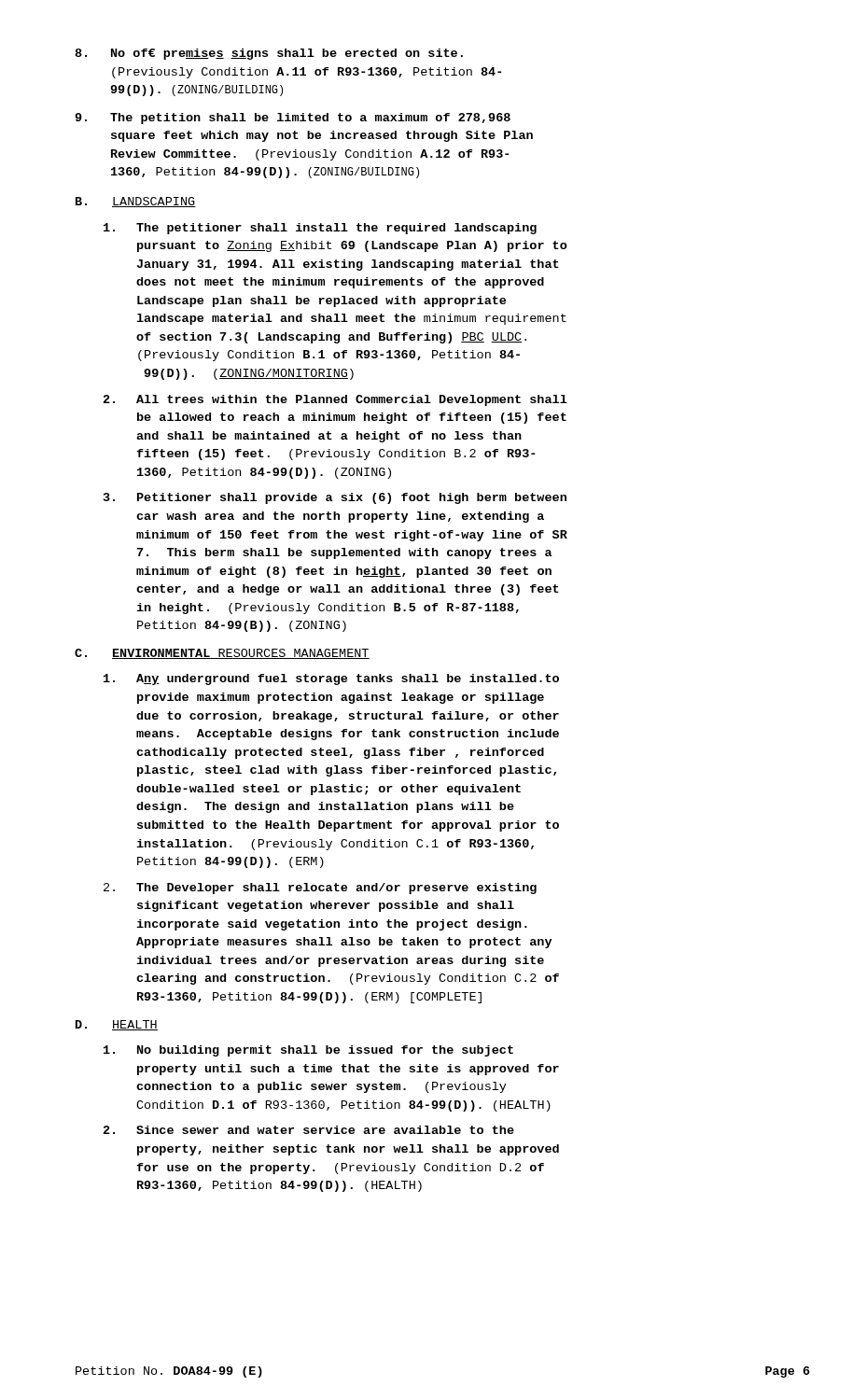The image size is (866, 1400).
Task: Find the text starting "2. All trees"
Action: click(456, 436)
